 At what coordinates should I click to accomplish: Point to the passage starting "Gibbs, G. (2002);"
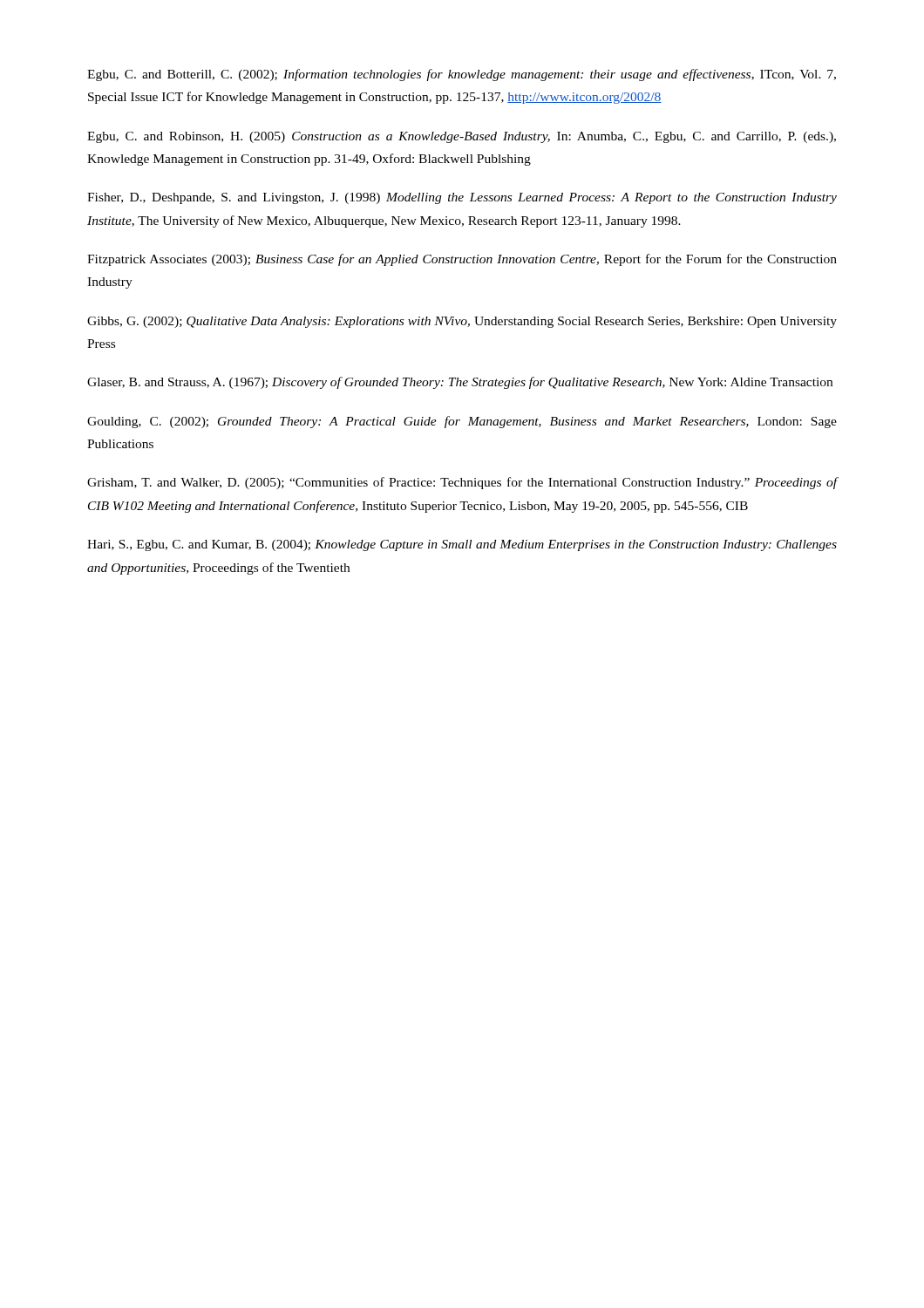click(x=462, y=332)
